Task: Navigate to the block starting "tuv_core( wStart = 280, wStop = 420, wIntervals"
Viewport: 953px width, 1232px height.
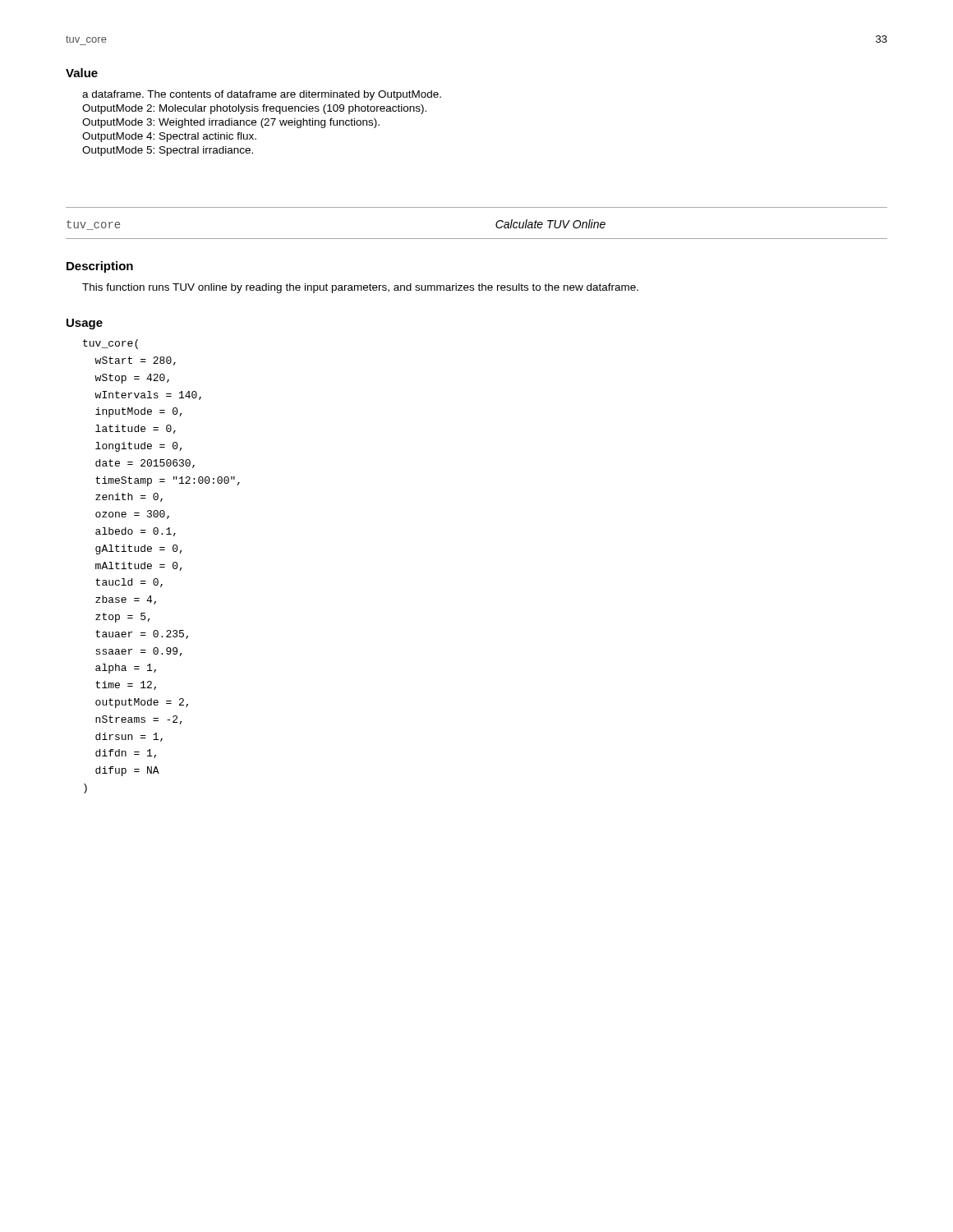Action: [162, 566]
